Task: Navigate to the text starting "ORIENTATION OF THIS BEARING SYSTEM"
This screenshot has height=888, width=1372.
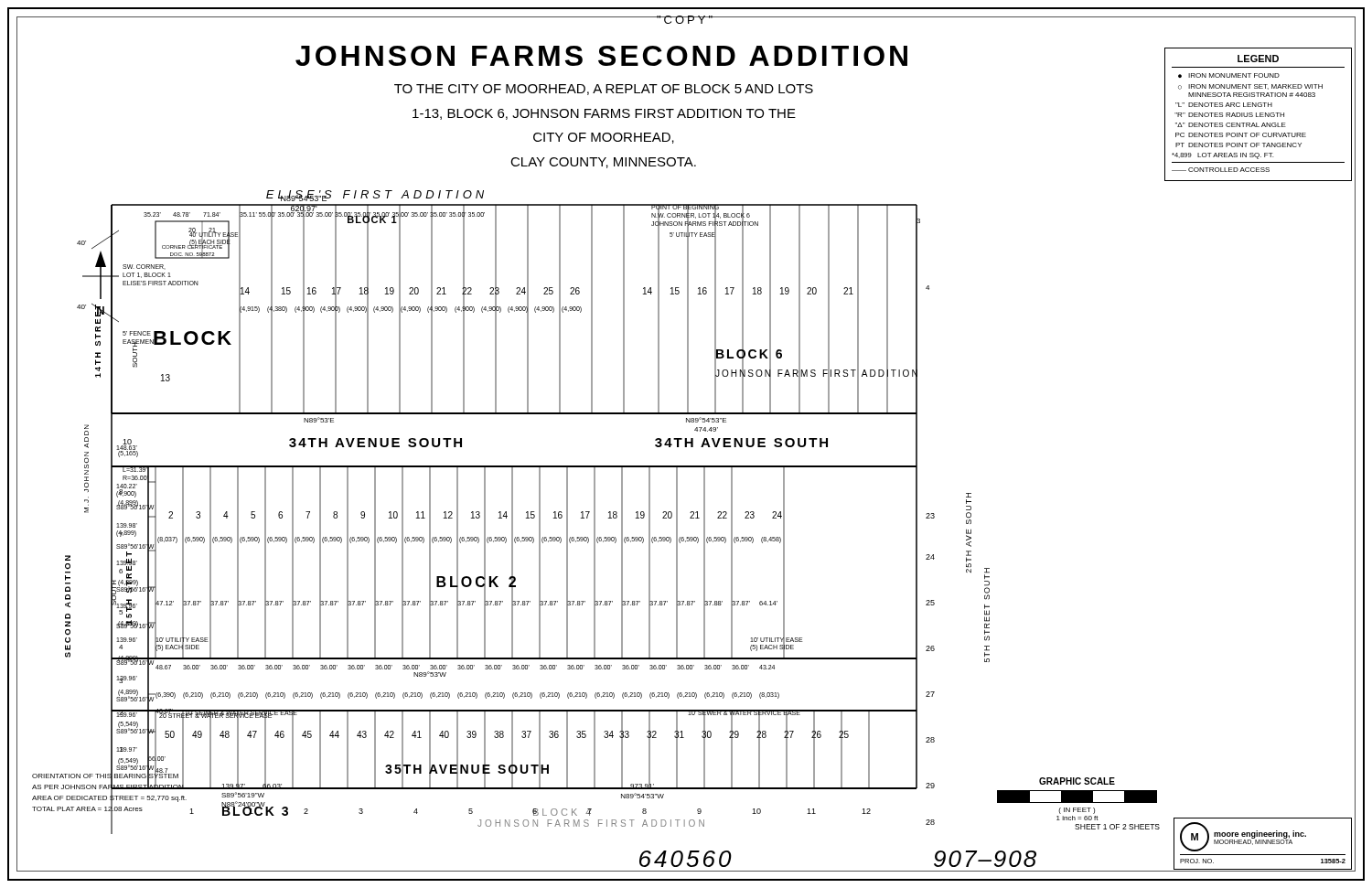Action: click(109, 792)
